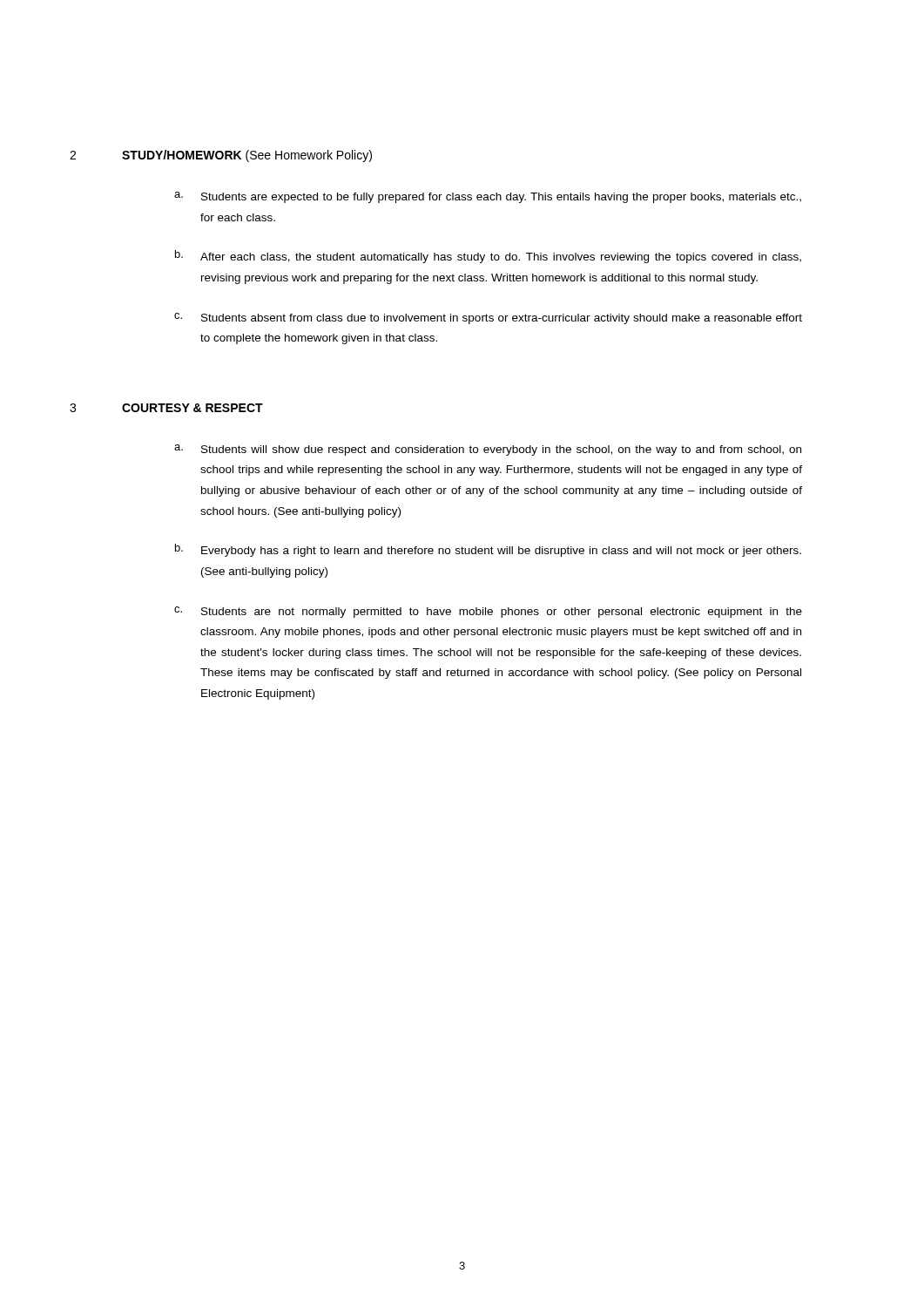Find the block on this page that starts "c. Students absent from class due to"
This screenshot has width=924, height=1307.
488,328
